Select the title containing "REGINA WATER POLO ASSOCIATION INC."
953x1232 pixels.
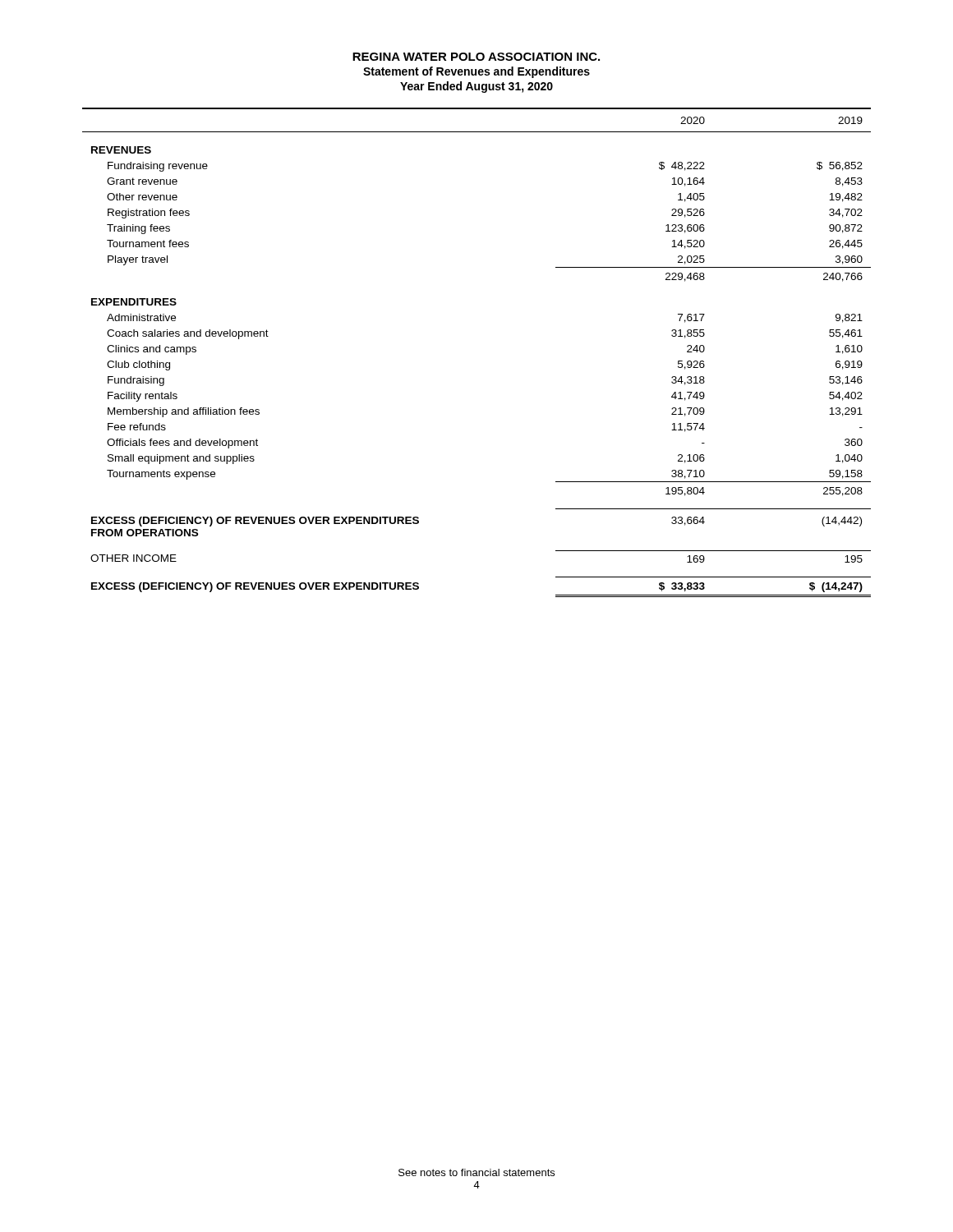pyautogui.click(x=476, y=71)
